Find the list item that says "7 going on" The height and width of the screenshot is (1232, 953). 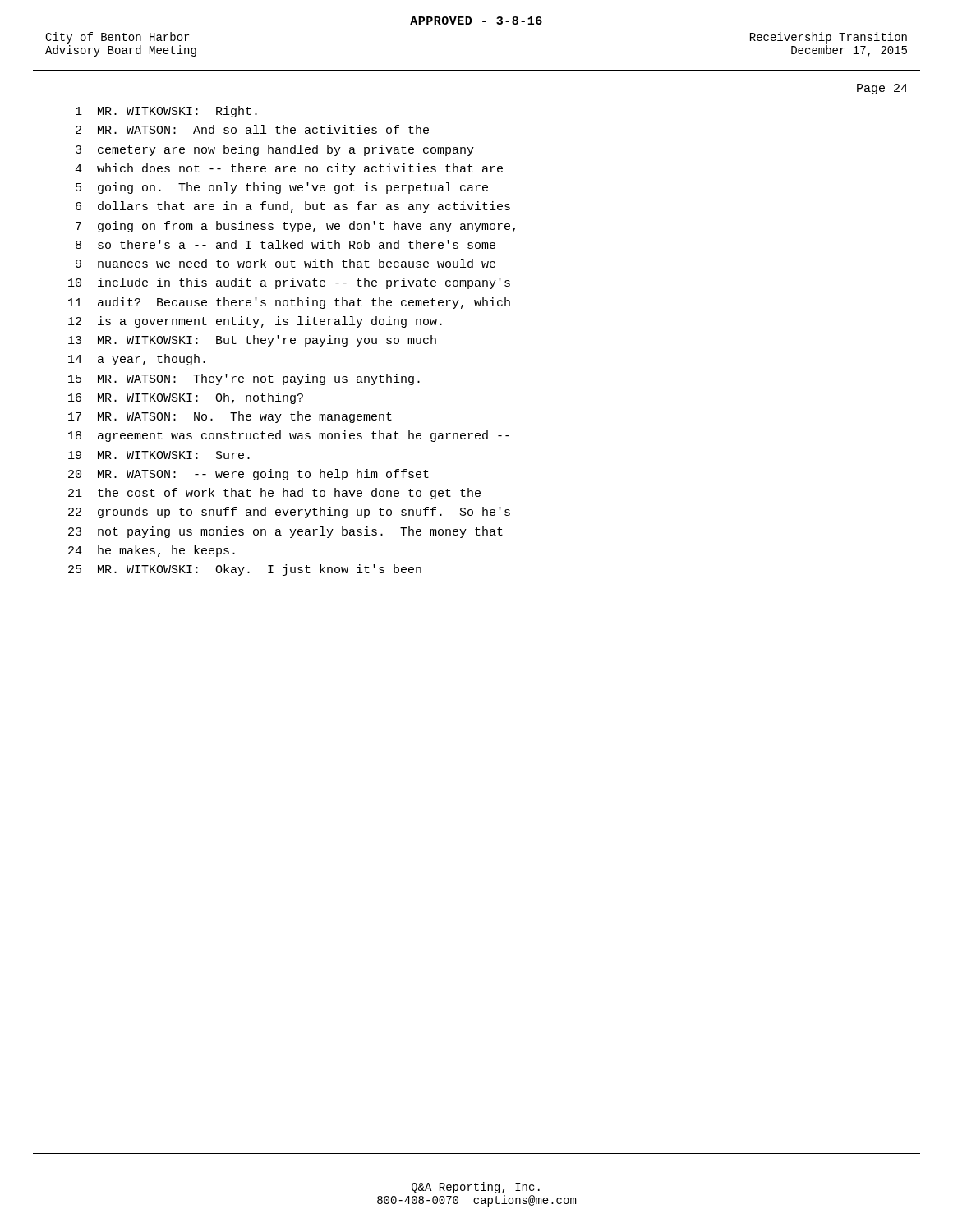coord(476,227)
